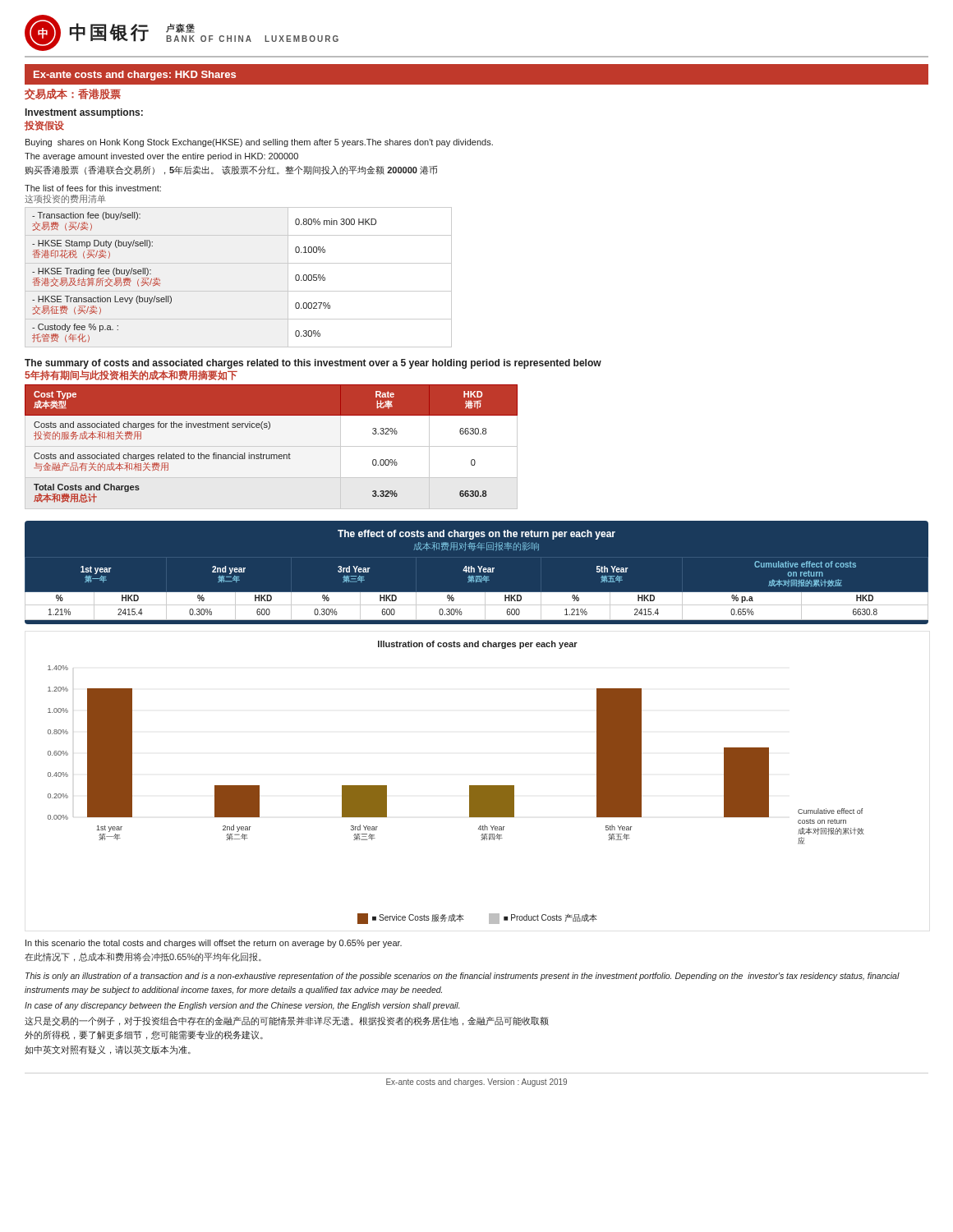Find the text block that reads "In this scenario the"

coord(213,950)
